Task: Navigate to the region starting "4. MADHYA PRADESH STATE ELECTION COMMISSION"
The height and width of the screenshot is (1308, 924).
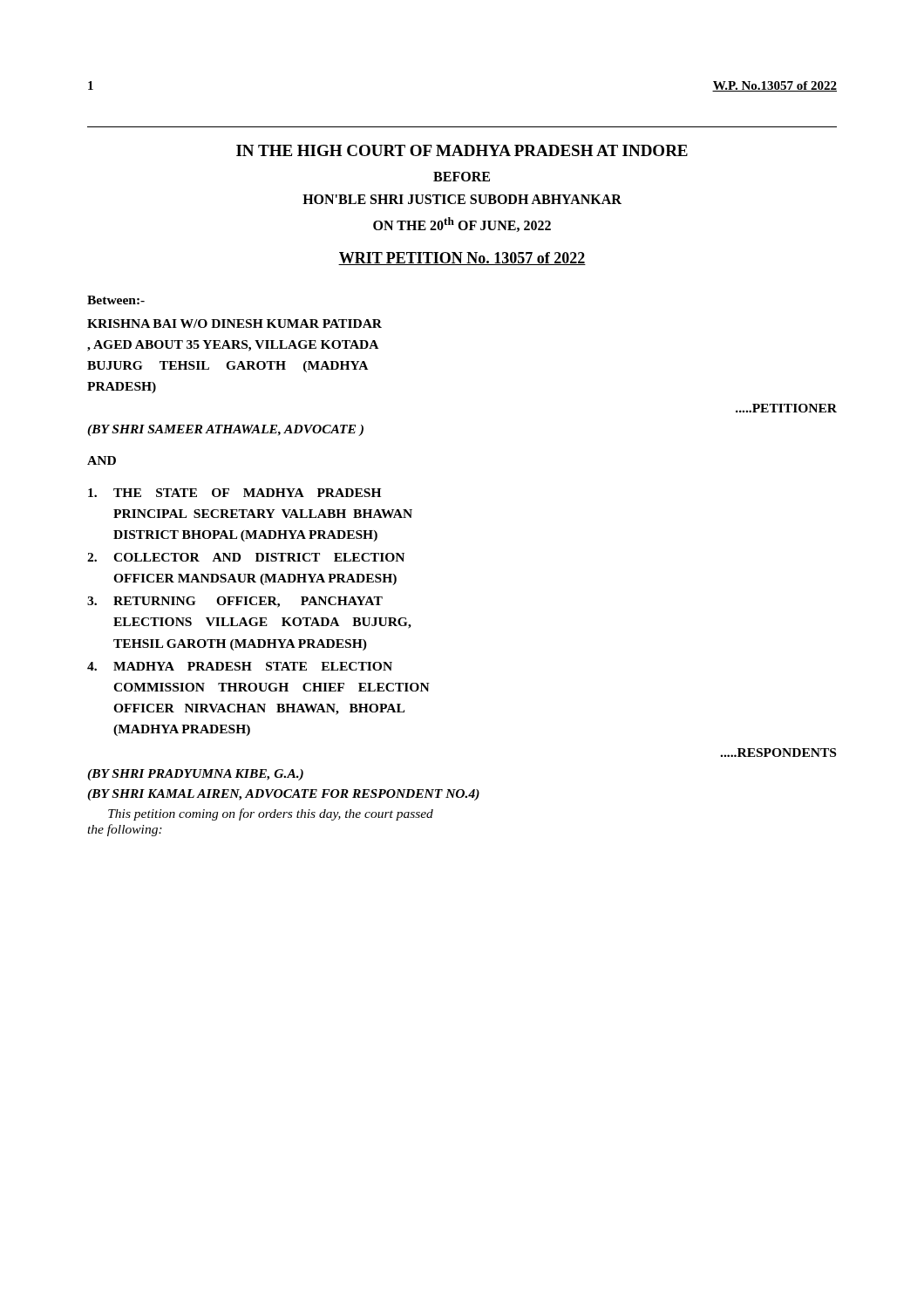Action: 240,666
